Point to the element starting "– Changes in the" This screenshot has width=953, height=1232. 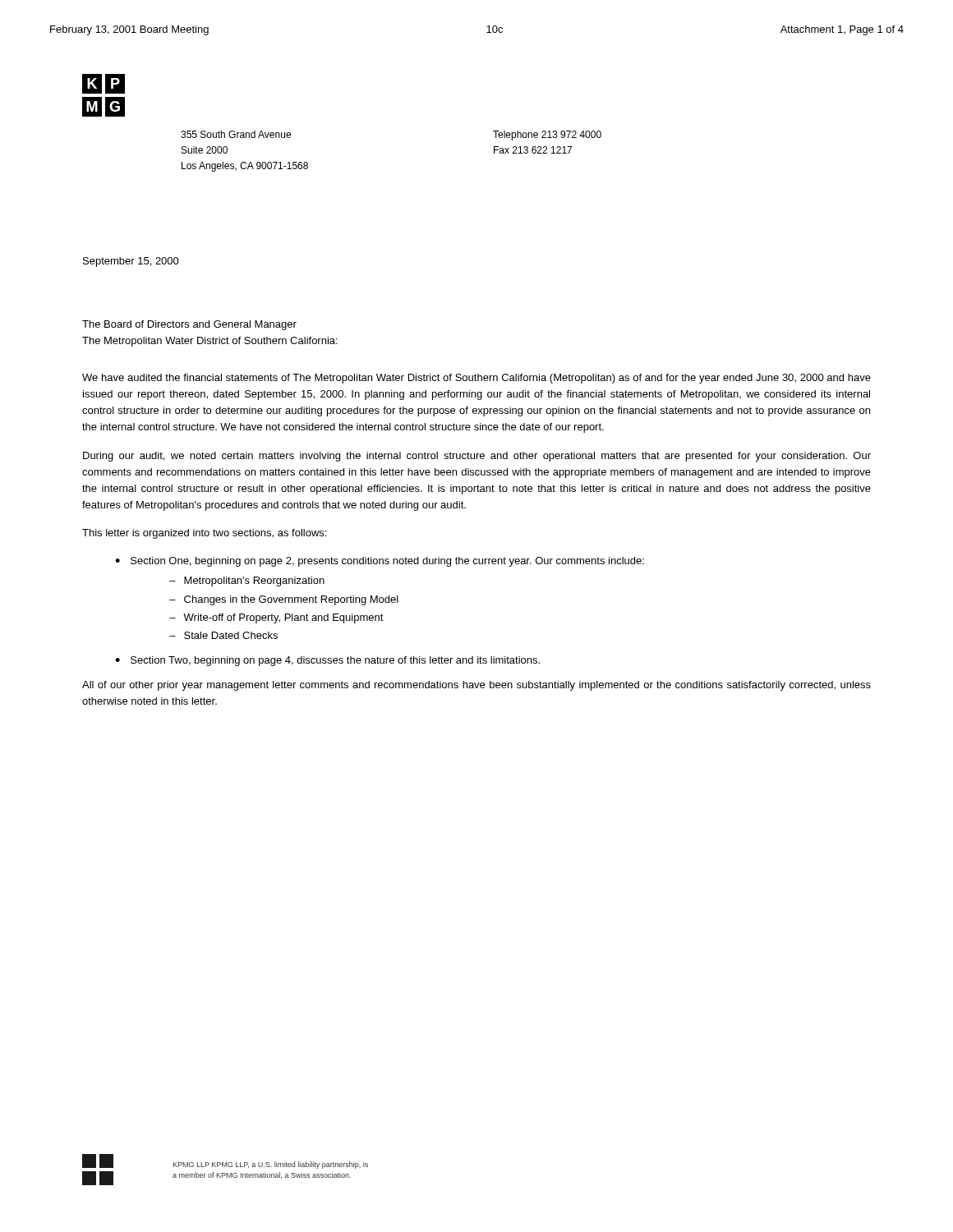[x=284, y=599]
